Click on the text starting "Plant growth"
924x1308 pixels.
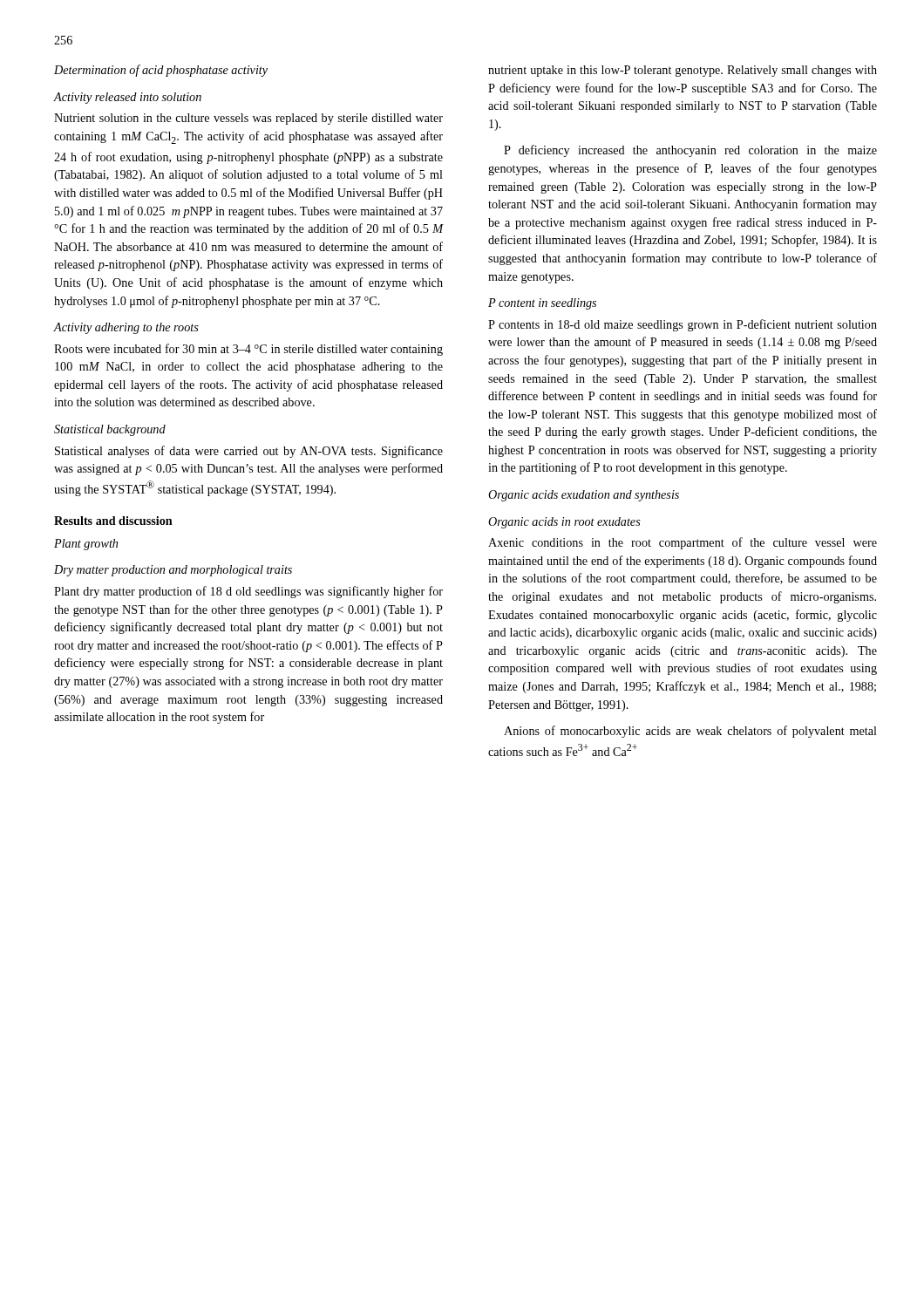click(x=86, y=543)
